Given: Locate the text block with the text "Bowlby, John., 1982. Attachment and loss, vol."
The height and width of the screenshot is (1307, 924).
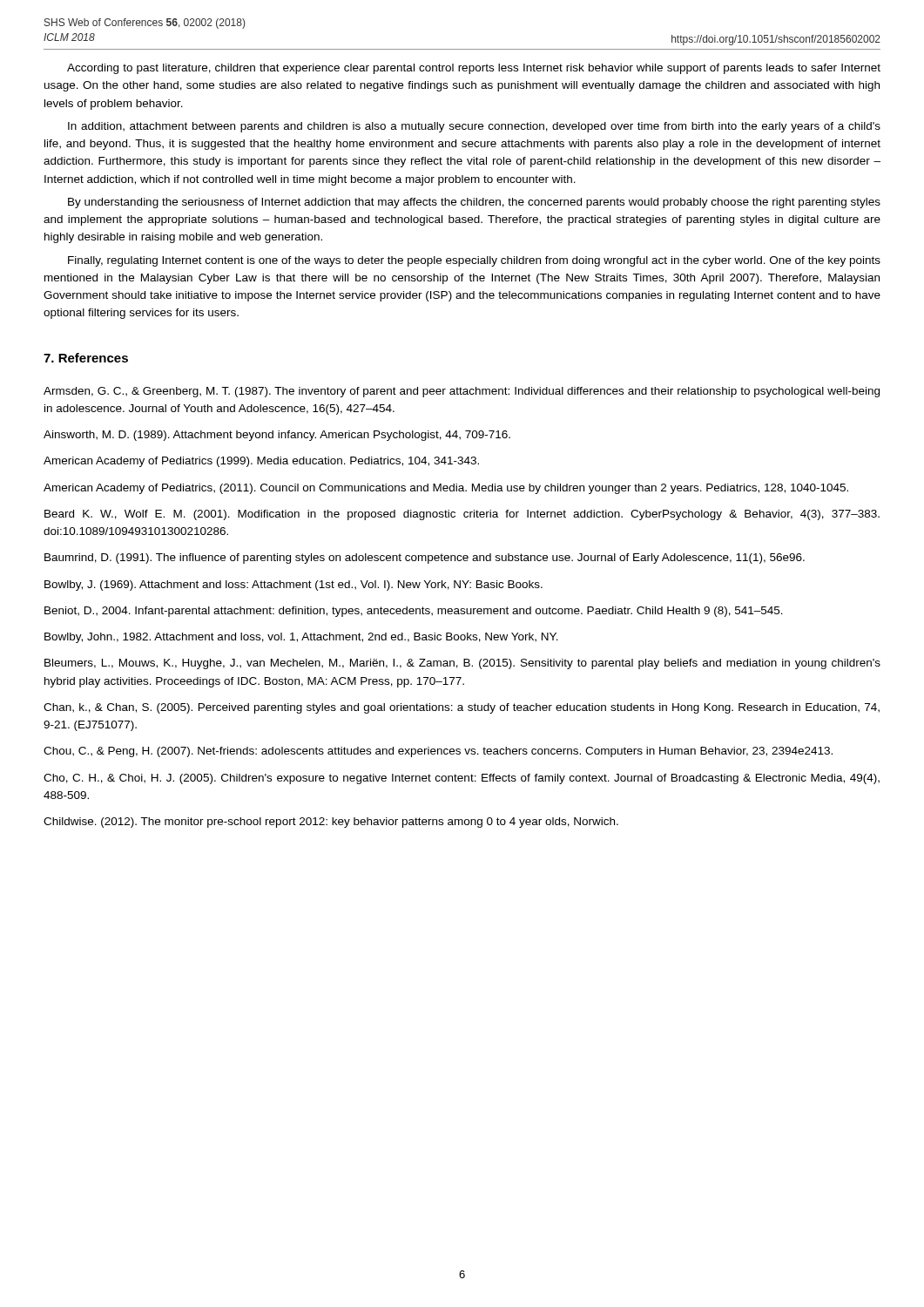Looking at the screenshot, I should pyautogui.click(x=301, y=637).
